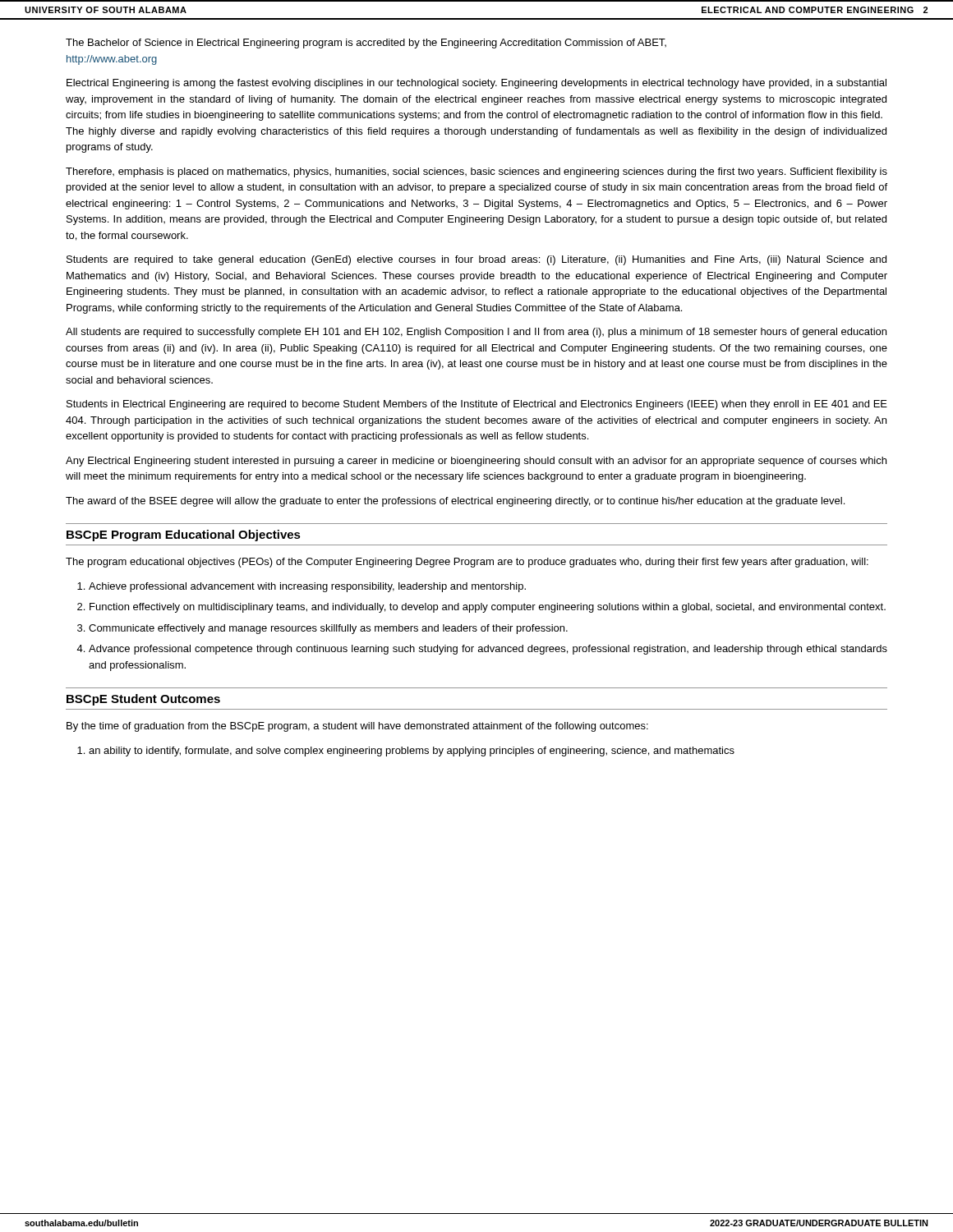
Task: Navigate to the text block starting "Function effectively on multidisciplinary"
Action: [x=488, y=607]
